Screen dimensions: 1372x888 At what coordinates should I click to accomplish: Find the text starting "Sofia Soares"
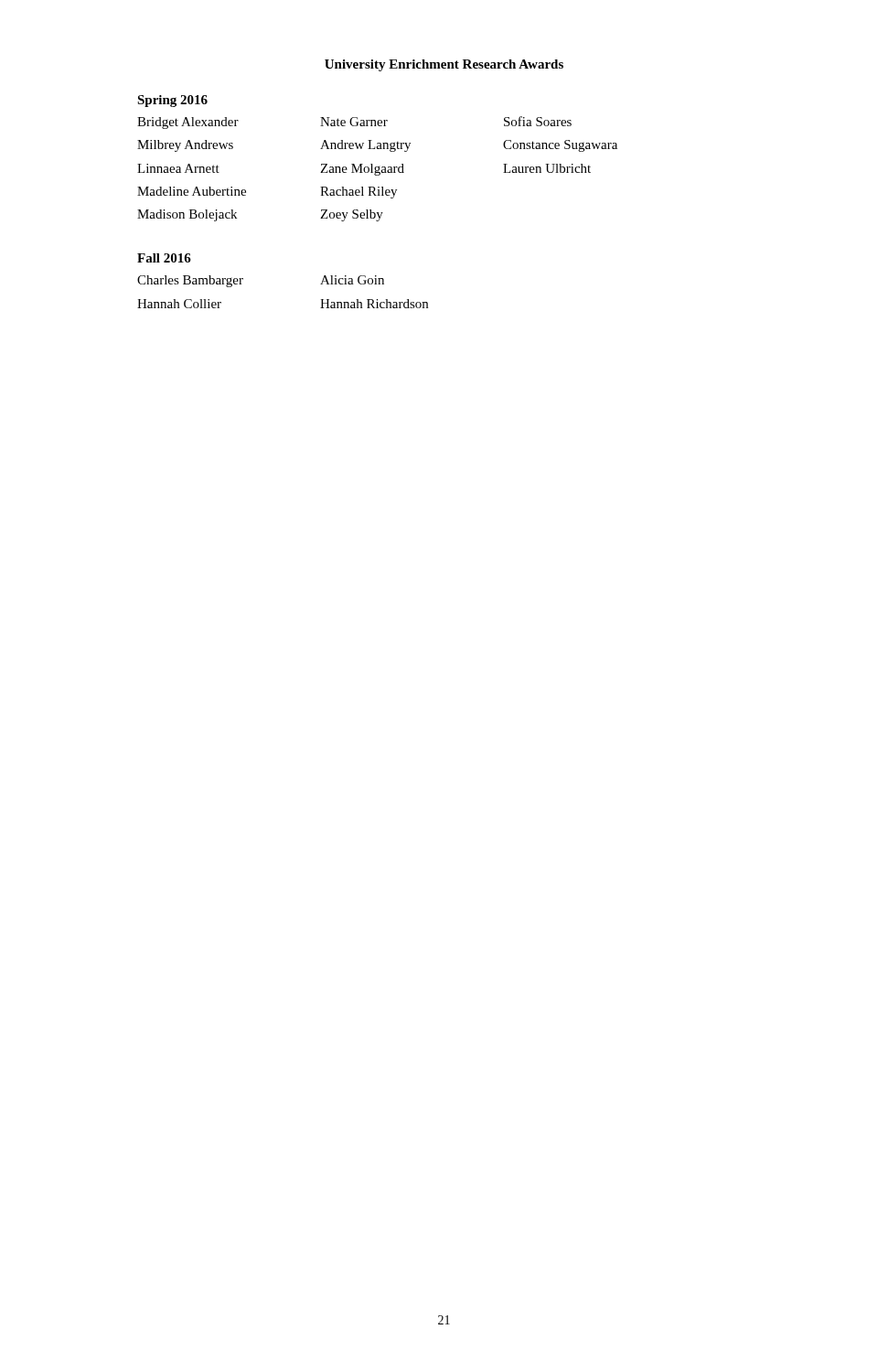click(537, 122)
